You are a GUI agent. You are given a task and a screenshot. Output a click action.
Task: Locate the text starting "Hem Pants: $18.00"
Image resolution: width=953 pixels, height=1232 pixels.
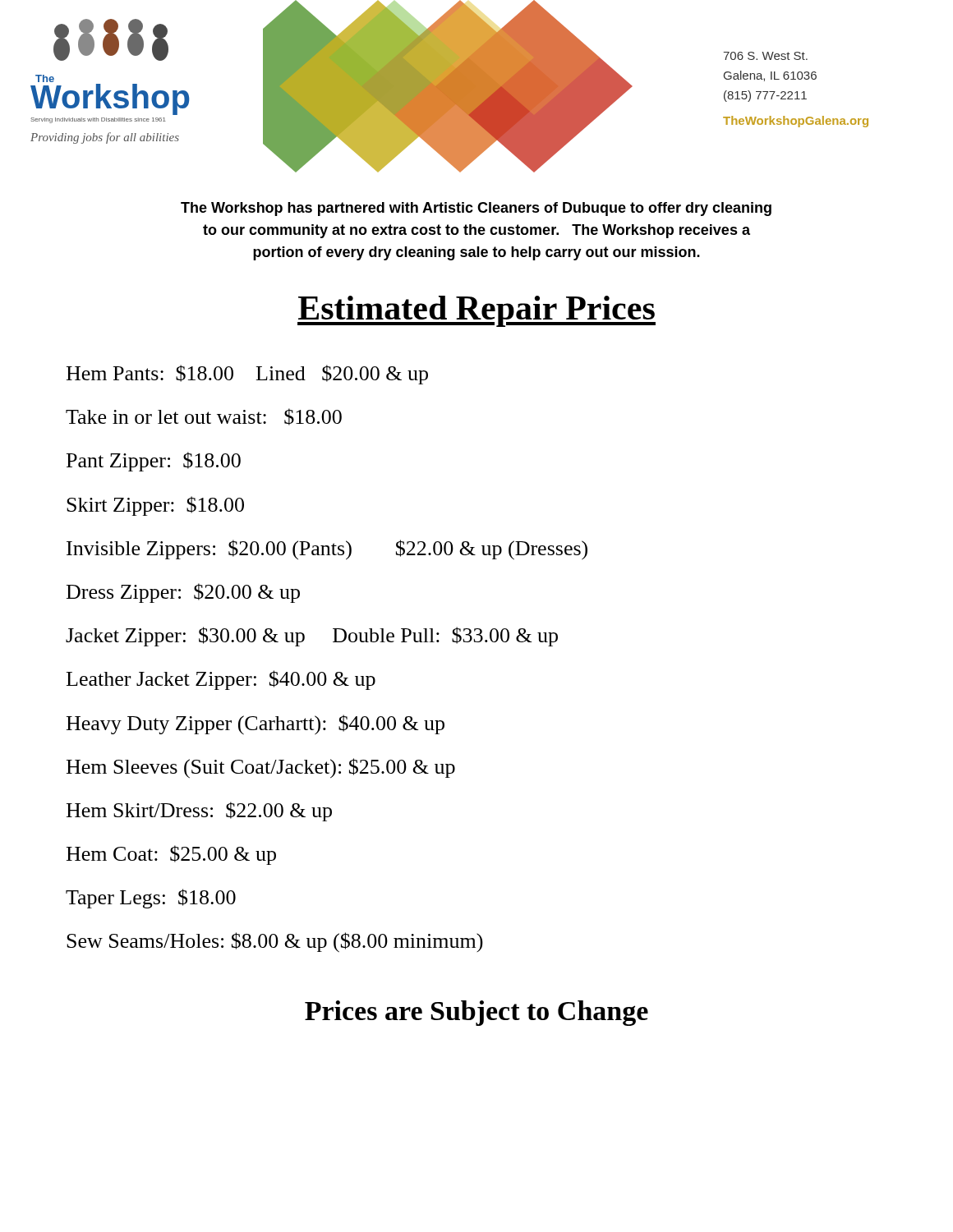pyautogui.click(x=247, y=373)
